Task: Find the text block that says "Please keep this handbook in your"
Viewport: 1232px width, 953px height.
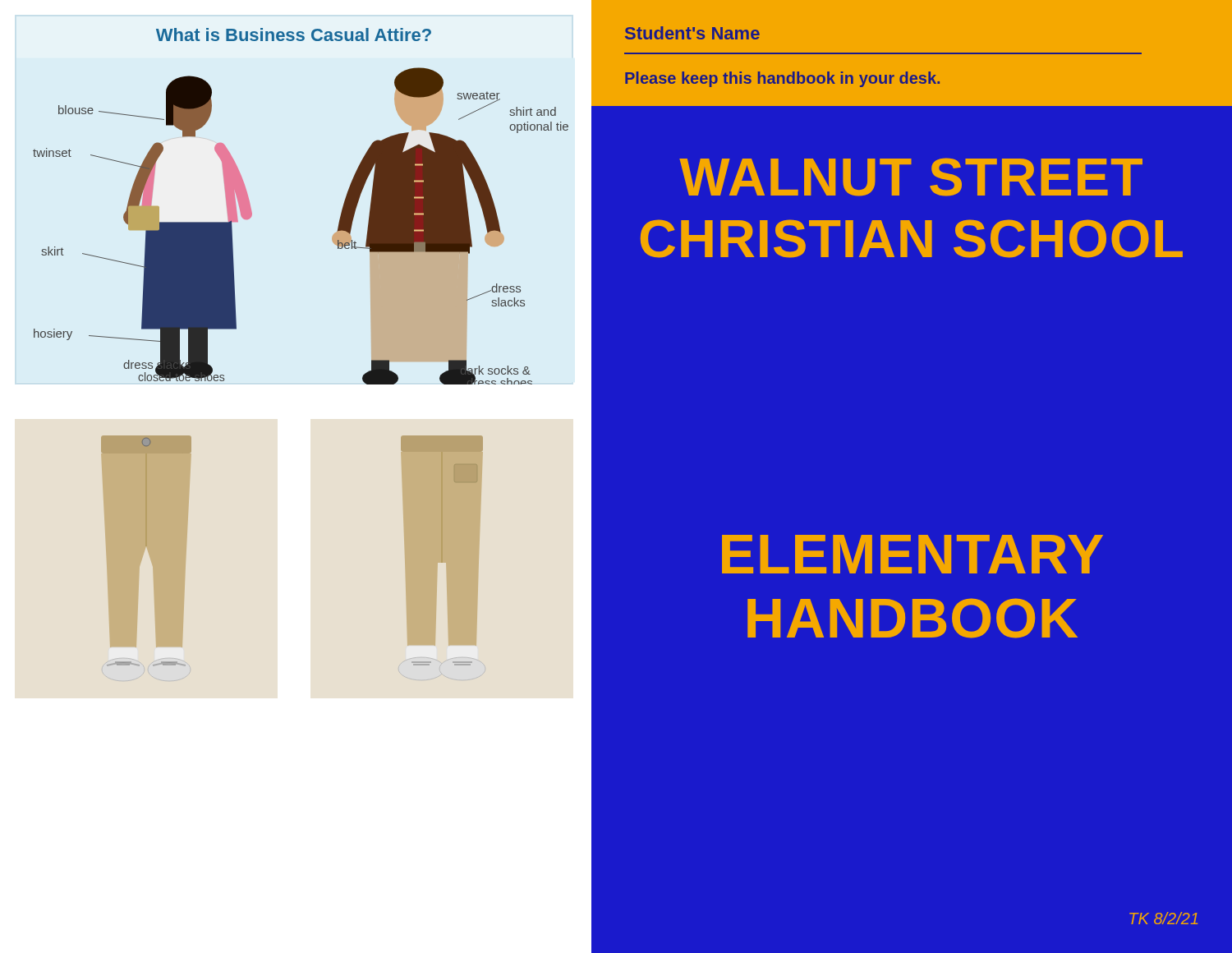Action: (x=783, y=78)
